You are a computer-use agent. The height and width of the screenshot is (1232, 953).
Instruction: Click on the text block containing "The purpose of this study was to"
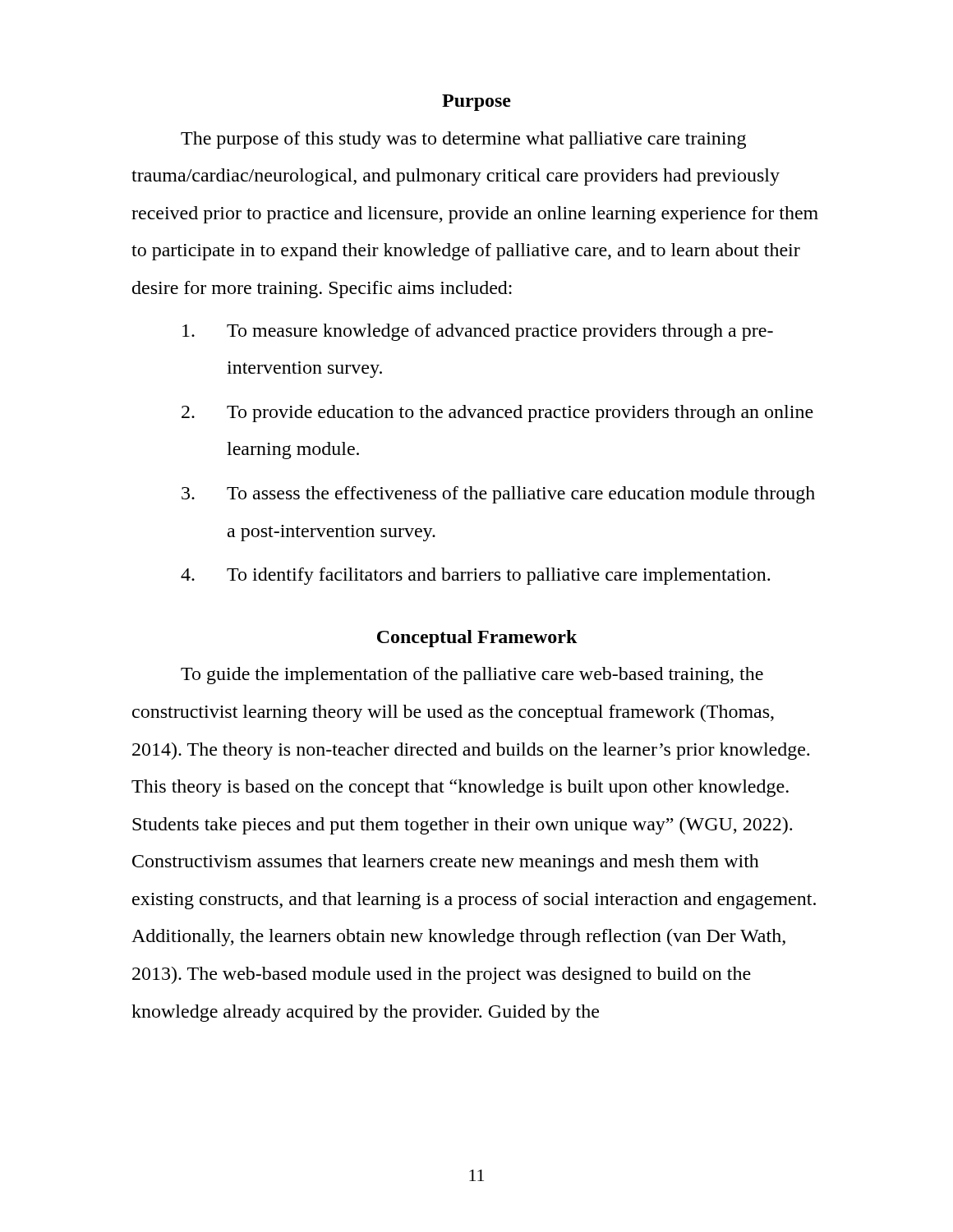(x=476, y=213)
